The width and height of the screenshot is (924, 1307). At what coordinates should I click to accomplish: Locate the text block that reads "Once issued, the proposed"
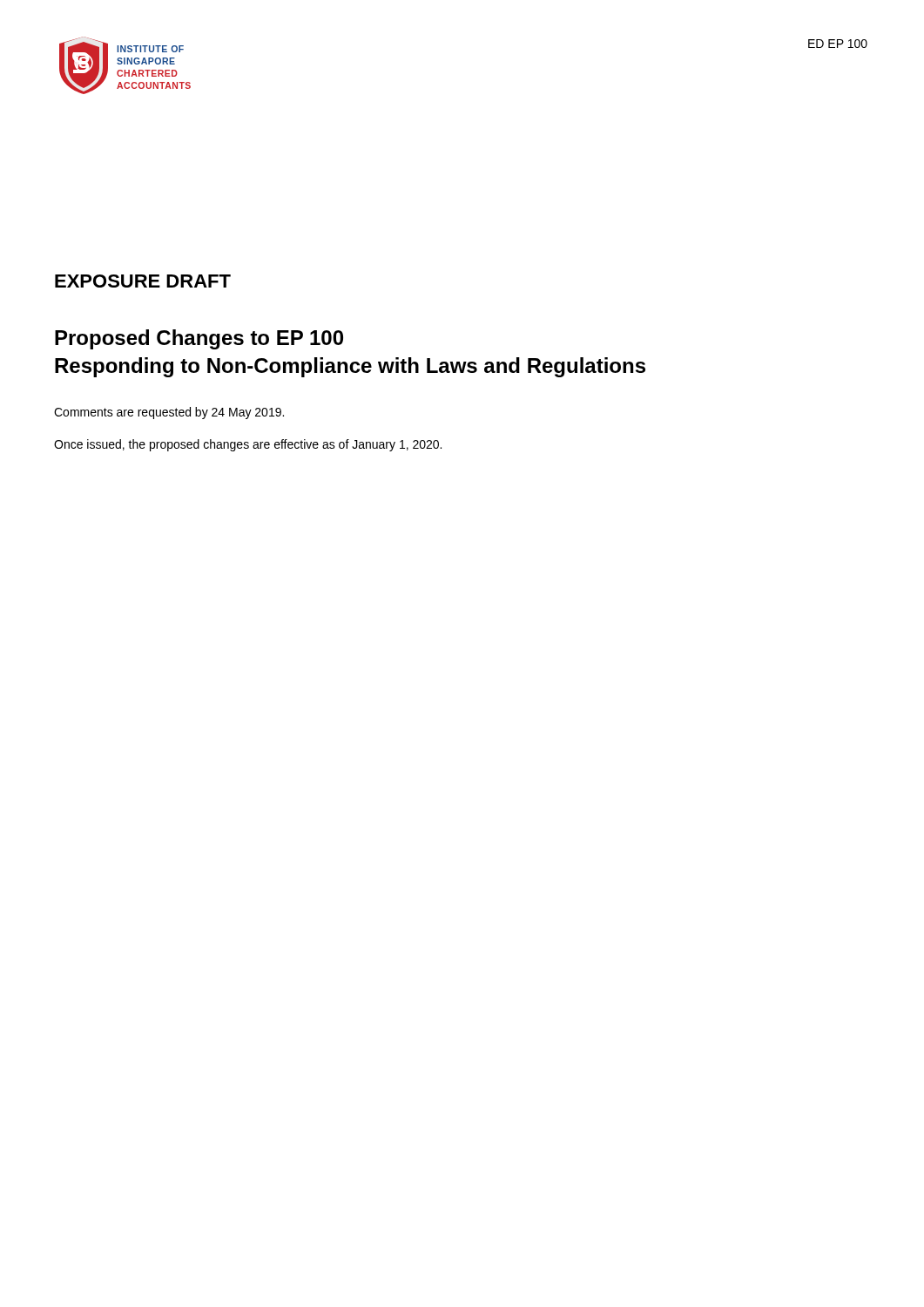pos(248,444)
